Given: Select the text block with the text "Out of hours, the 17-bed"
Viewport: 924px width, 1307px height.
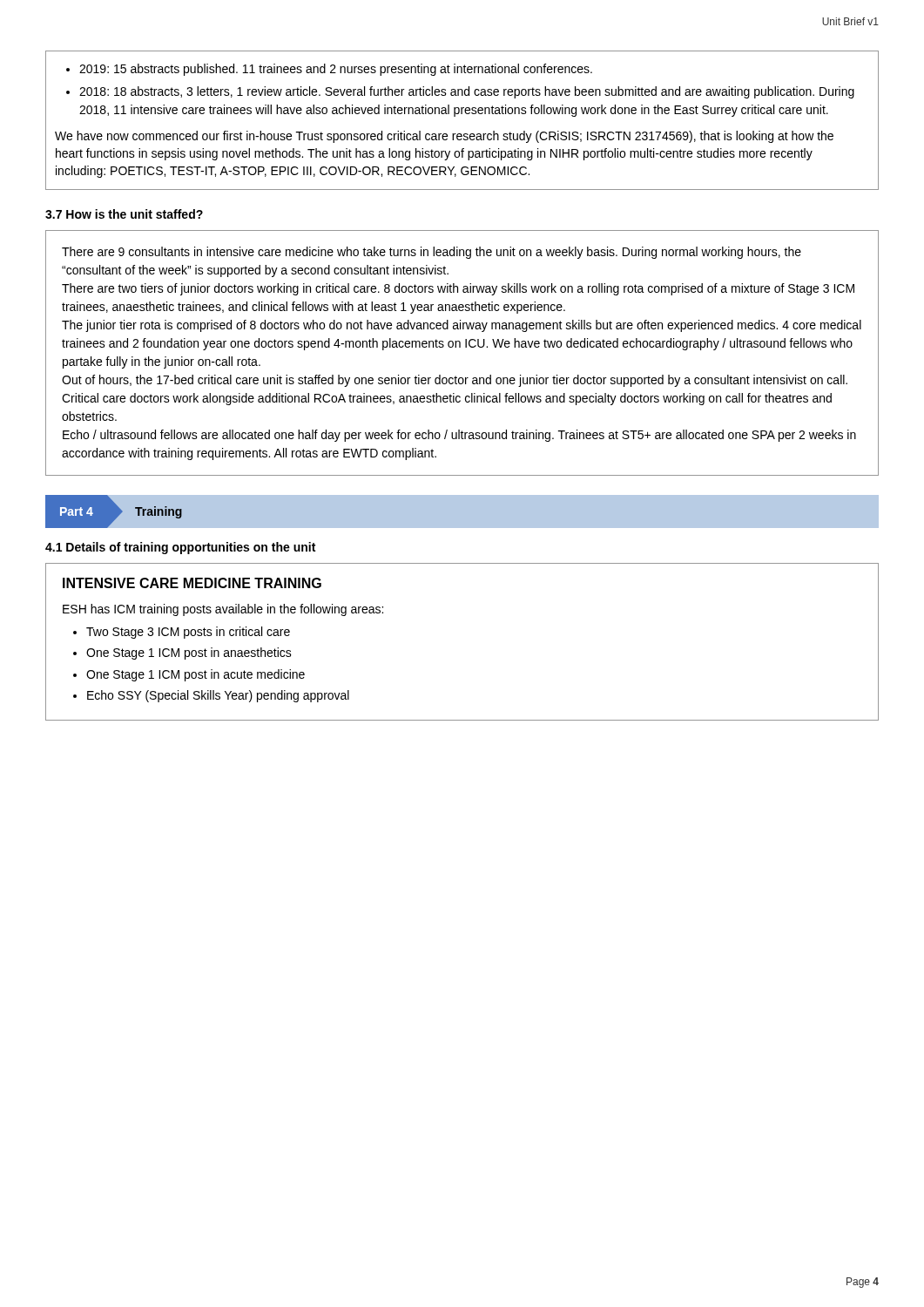Looking at the screenshot, I should click(462, 380).
